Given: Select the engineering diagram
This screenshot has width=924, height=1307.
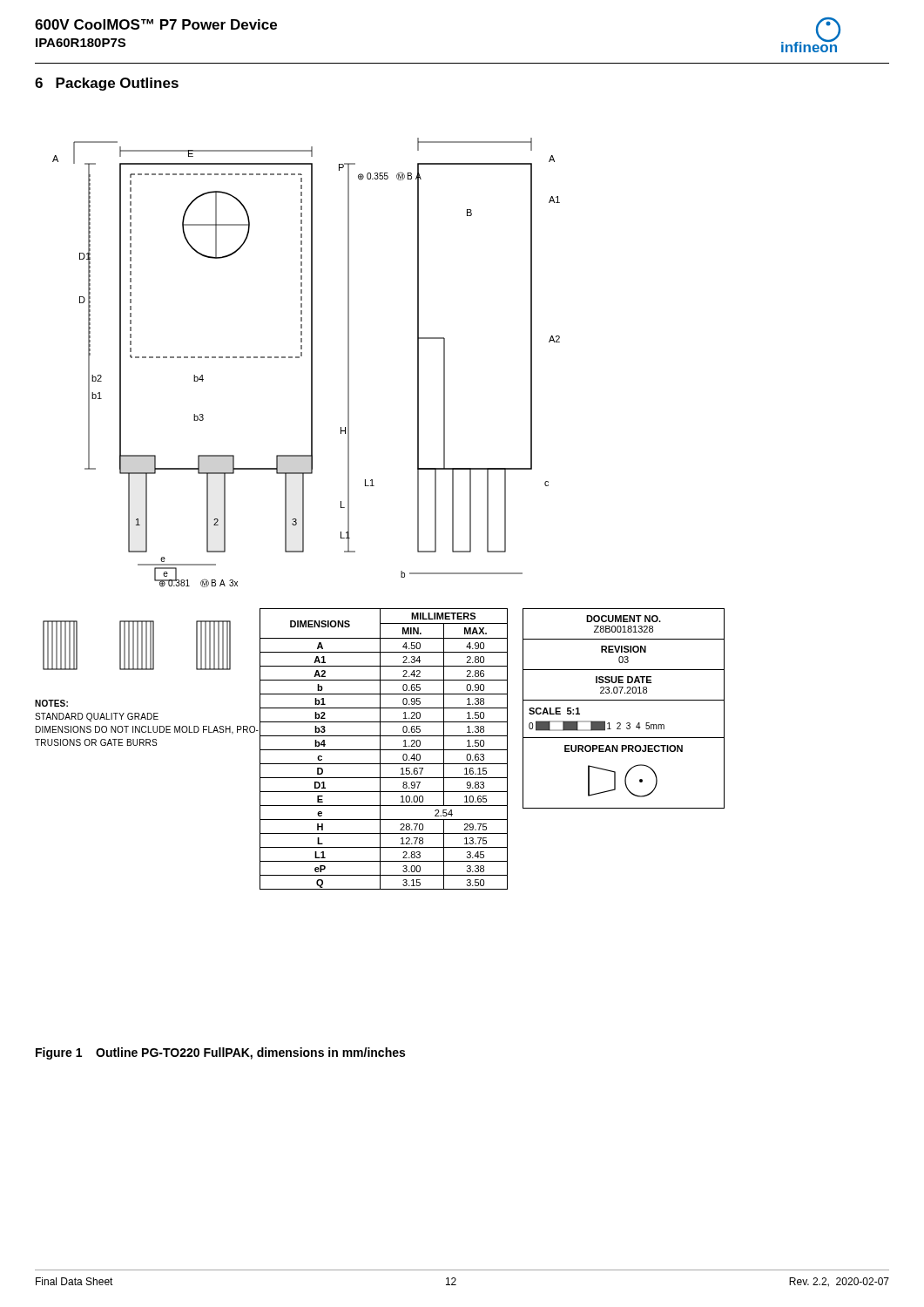Looking at the screenshot, I should point(340,356).
